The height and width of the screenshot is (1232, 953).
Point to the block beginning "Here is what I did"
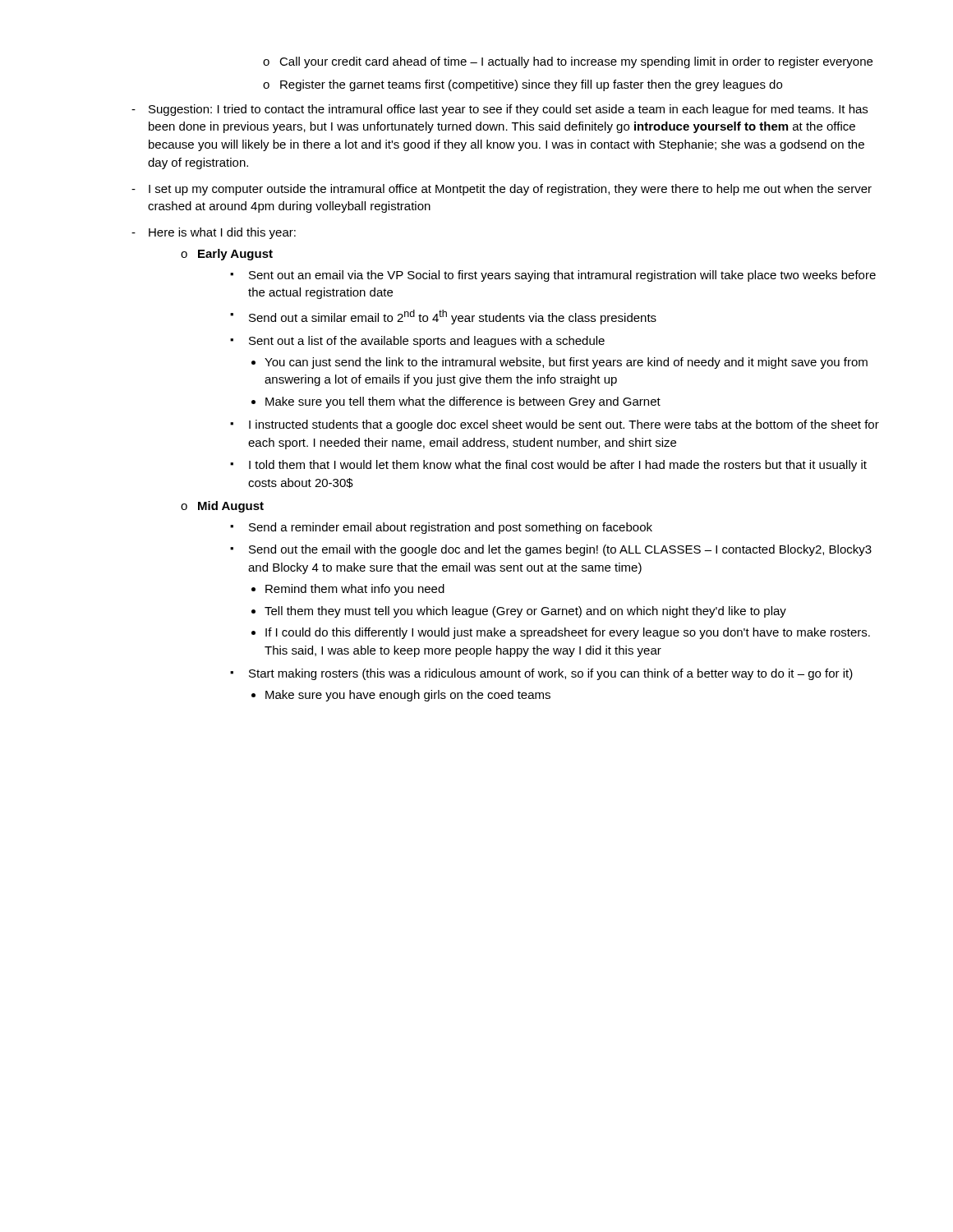click(518, 464)
